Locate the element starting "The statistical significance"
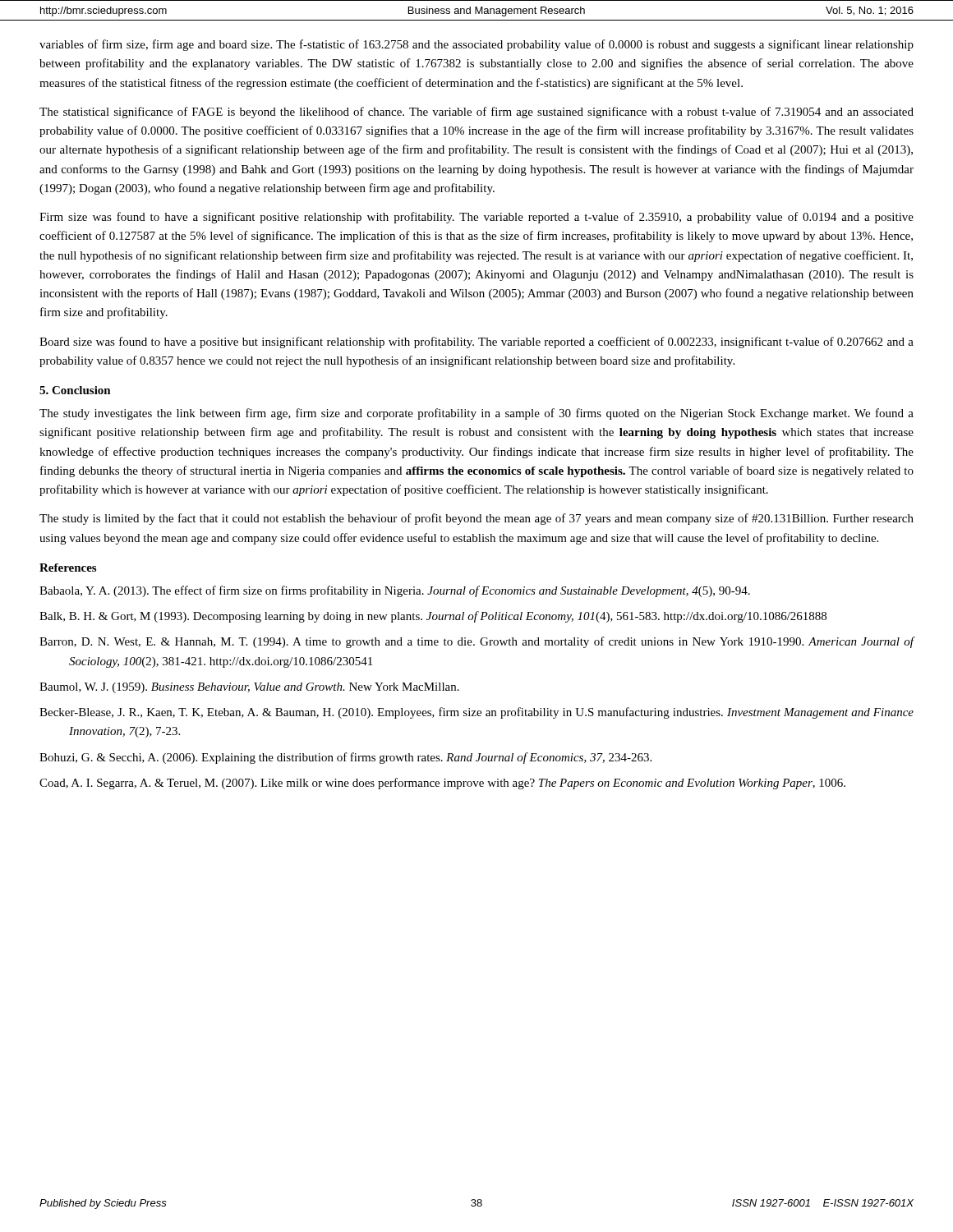This screenshot has width=953, height=1232. pos(476,150)
